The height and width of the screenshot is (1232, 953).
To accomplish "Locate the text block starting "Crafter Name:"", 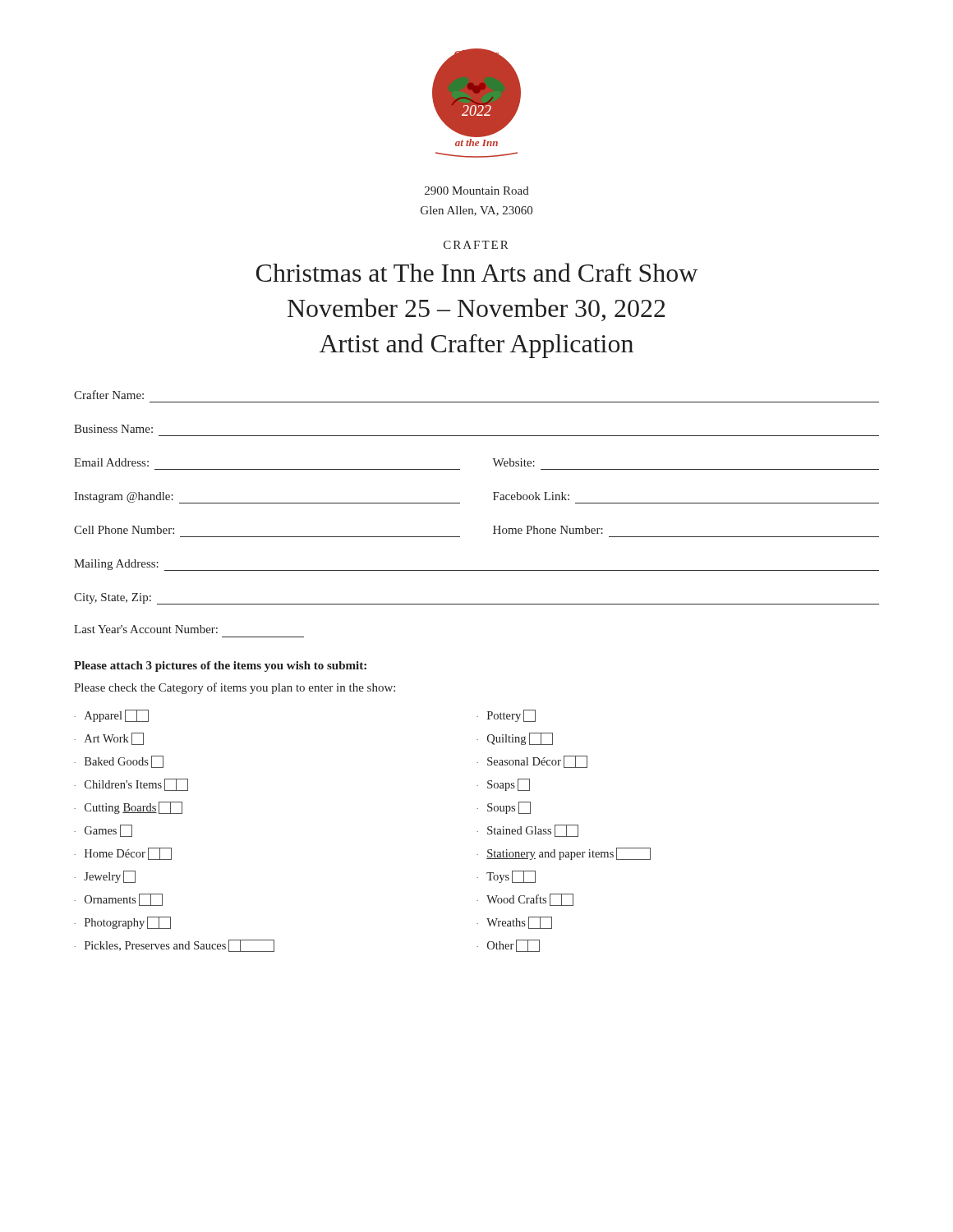I will pos(476,394).
